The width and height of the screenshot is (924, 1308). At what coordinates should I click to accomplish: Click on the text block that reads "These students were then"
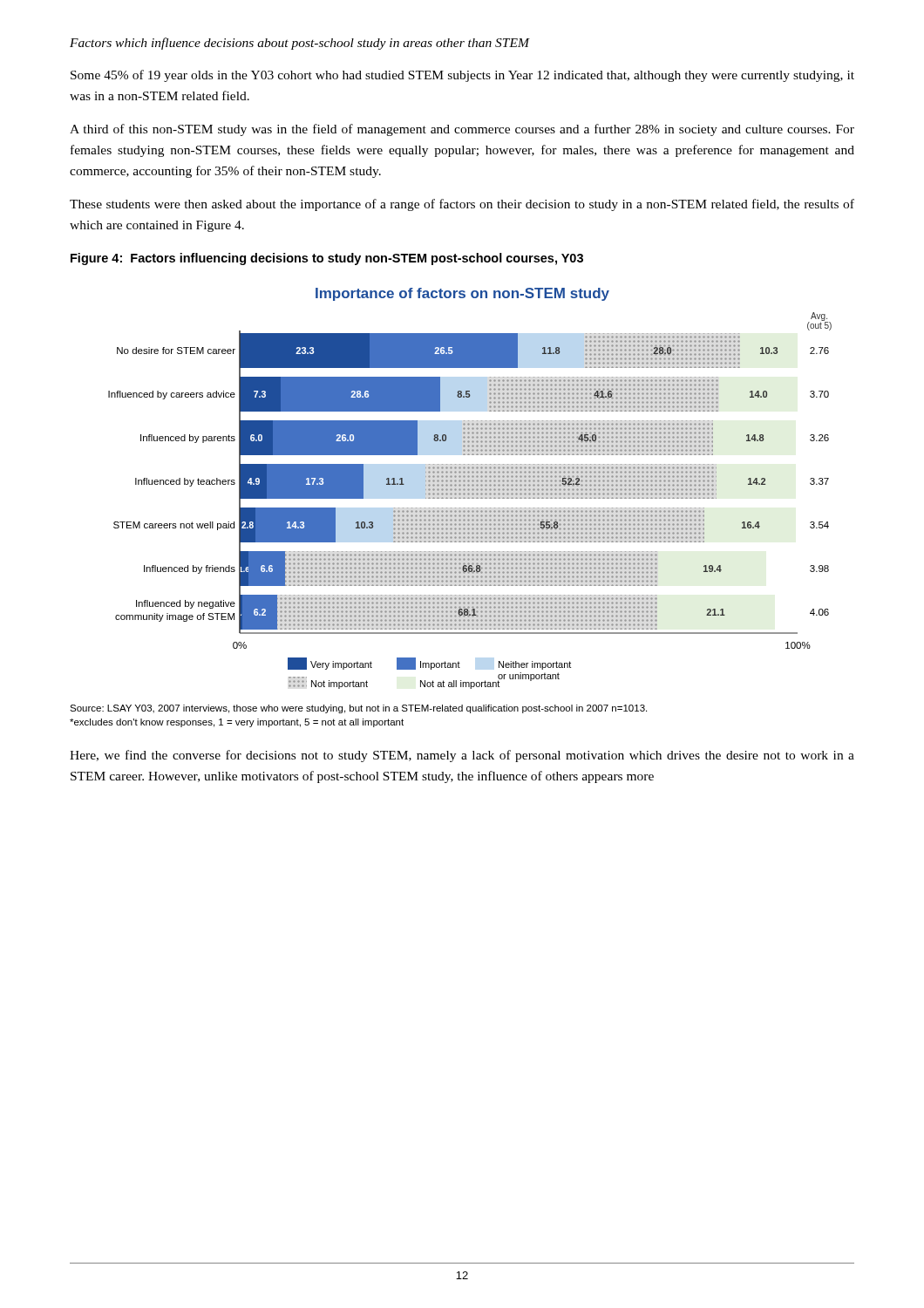click(x=462, y=215)
